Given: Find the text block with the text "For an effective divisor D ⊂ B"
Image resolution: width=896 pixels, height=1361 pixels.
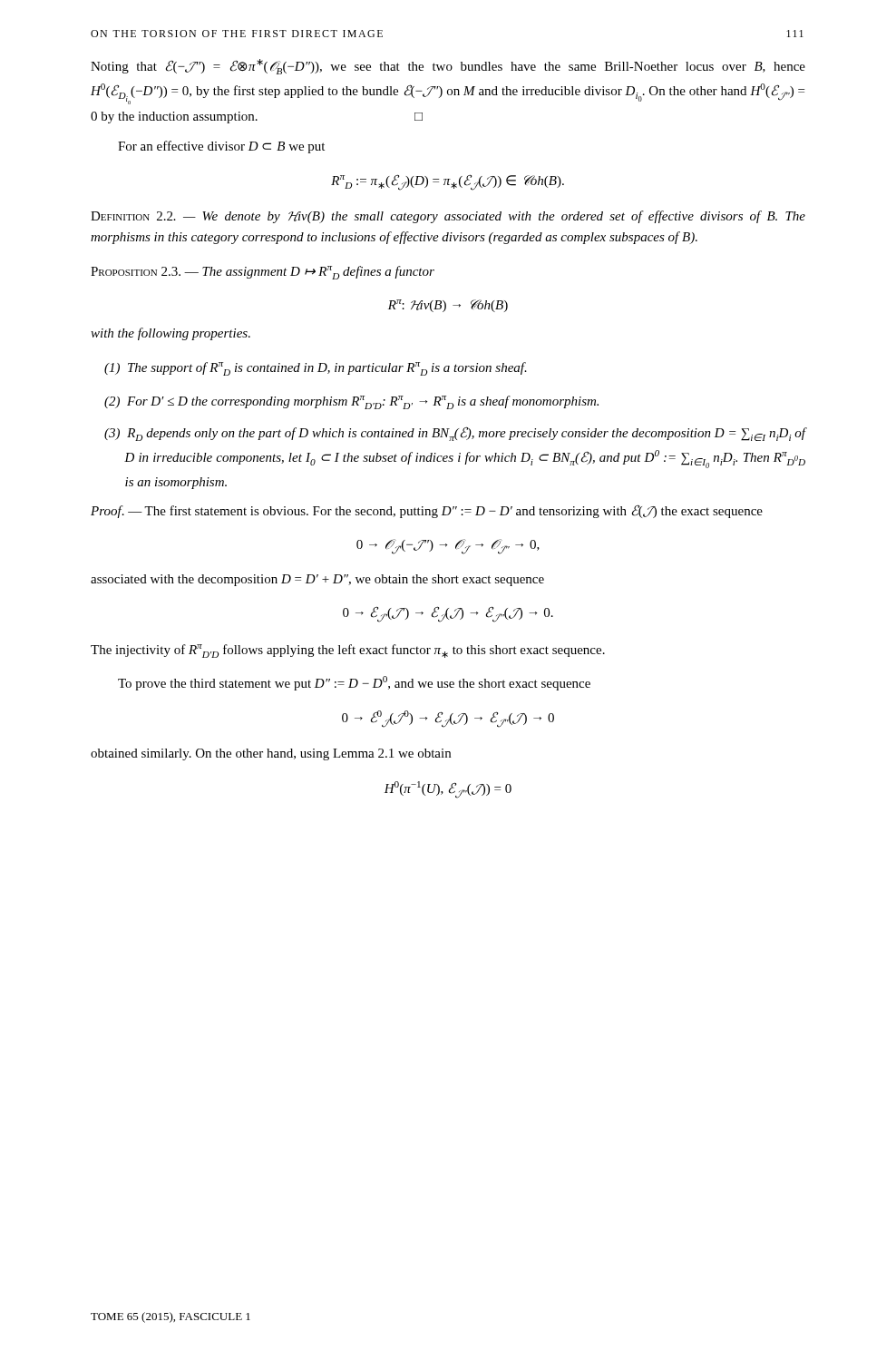Looking at the screenshot, I should click(x=221, y=147).
